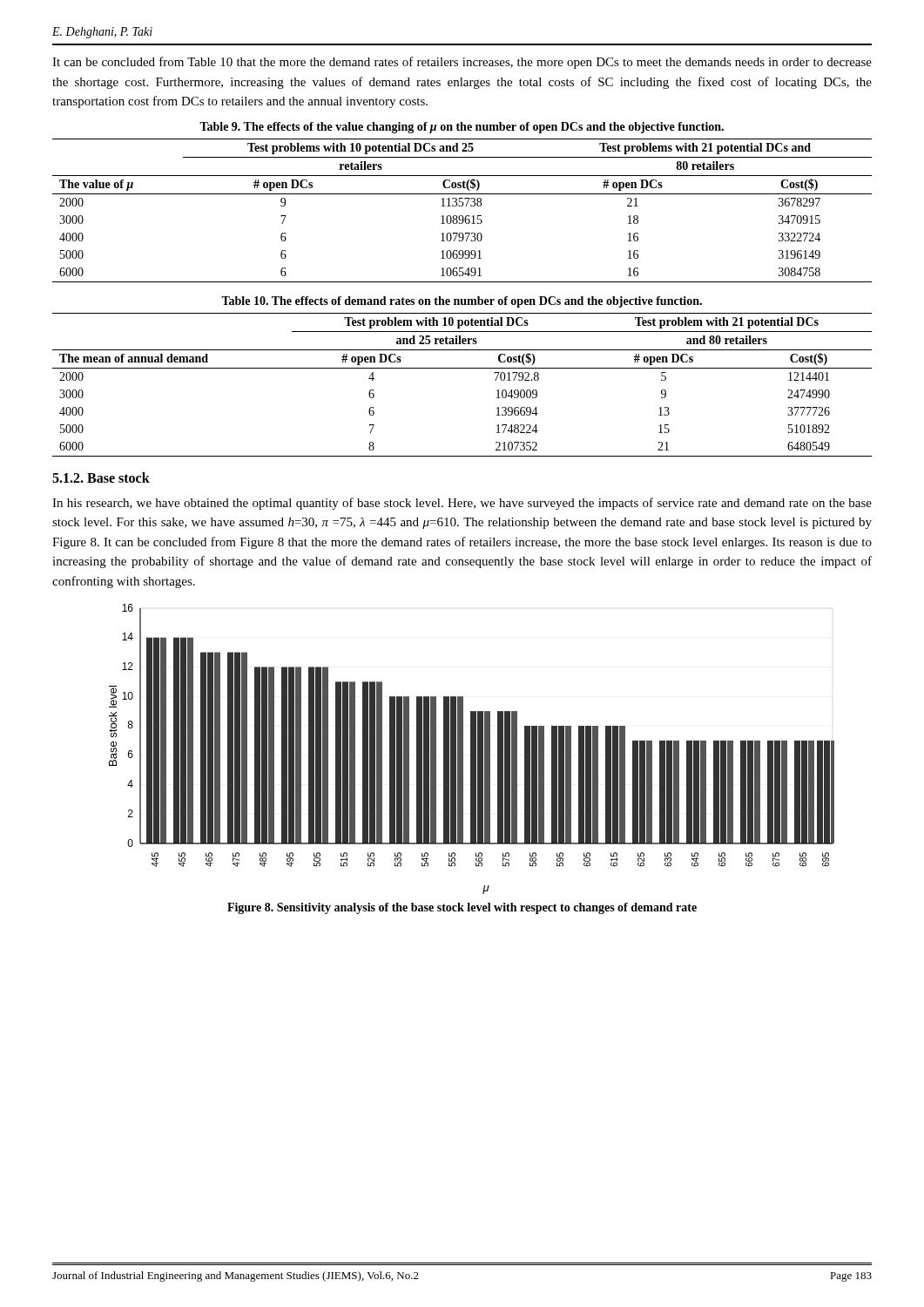Select the table that reads "Test problems with 21"
The image size is (924, 1307).
click(462, 201)
